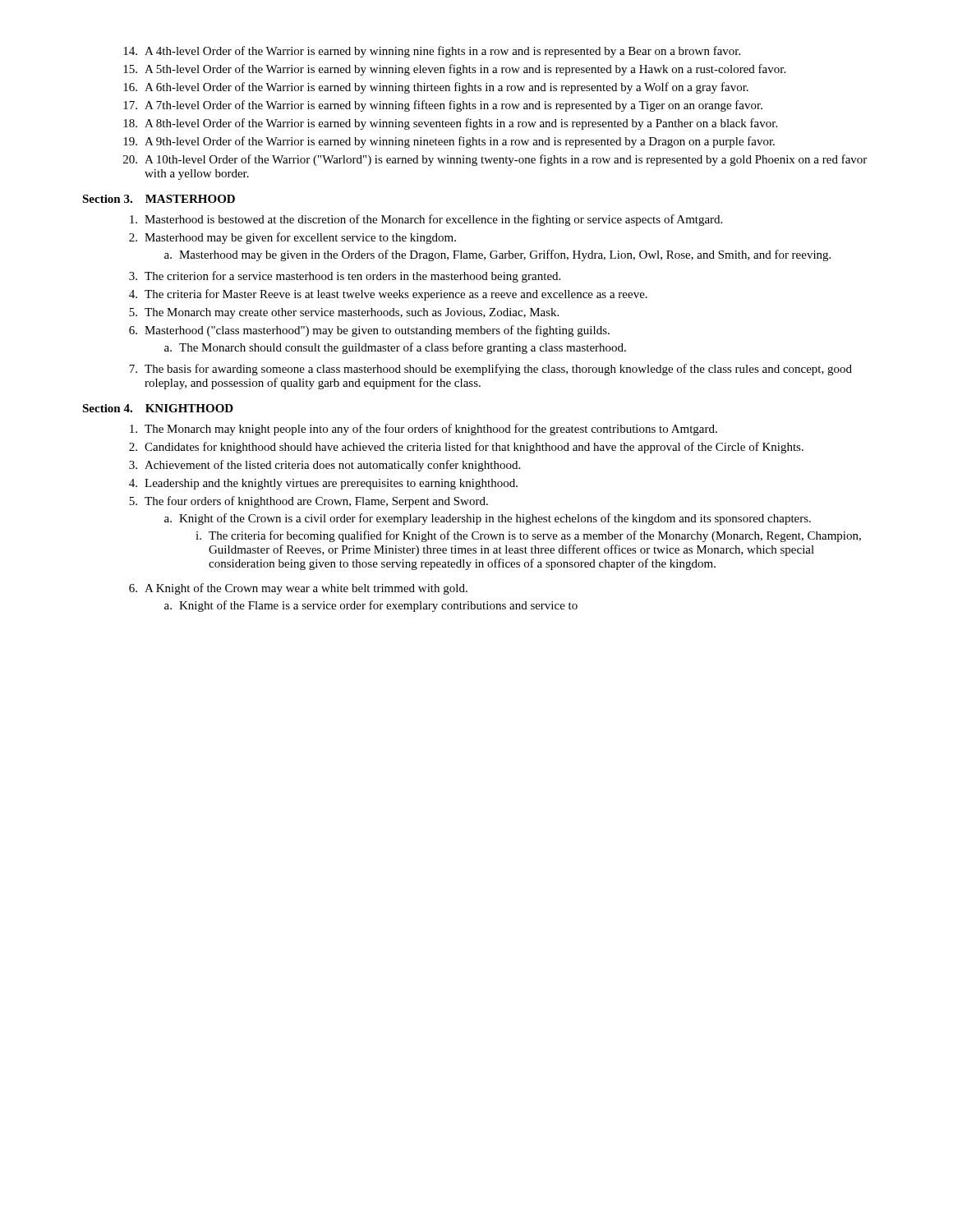This screenshot has height=1232, width=953.
Task: Click on the element starting "2. Masterhood may be given"
Action: pyautogui.click(x=489, y=248)
